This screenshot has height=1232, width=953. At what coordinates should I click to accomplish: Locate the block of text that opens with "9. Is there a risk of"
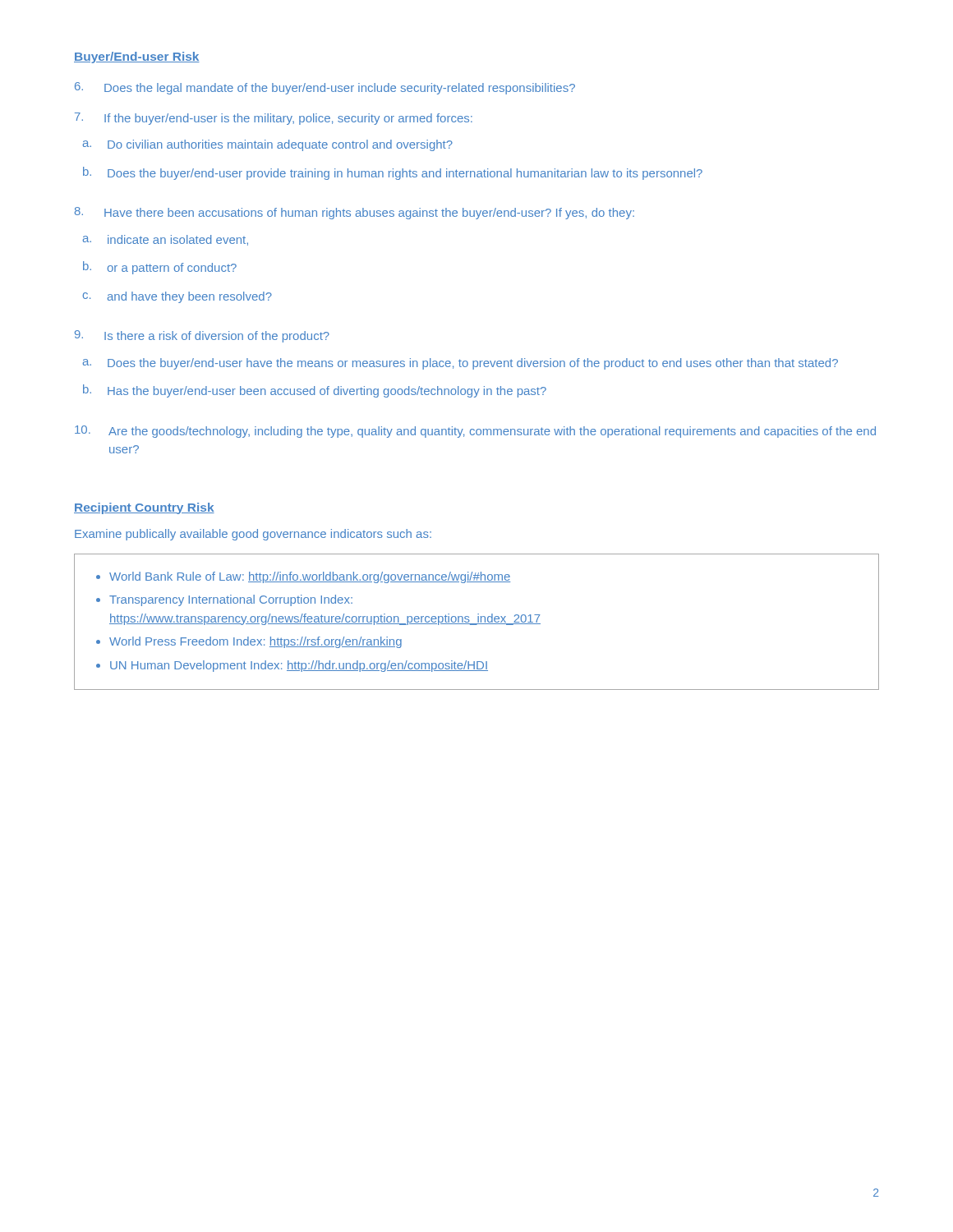pyautogui.click(x=456, y=369)
